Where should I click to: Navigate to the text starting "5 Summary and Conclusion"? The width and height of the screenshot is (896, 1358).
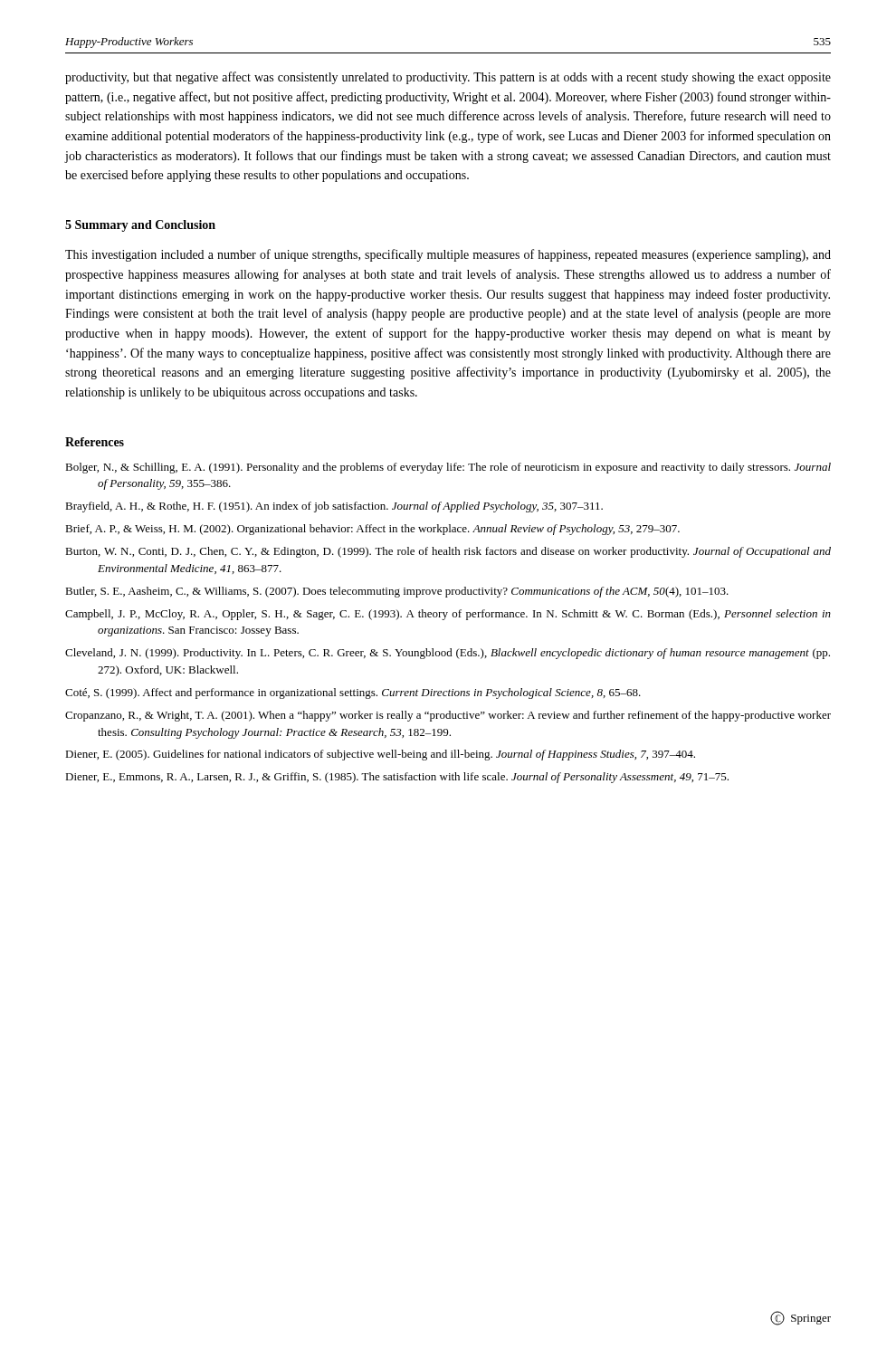[140, 225]
